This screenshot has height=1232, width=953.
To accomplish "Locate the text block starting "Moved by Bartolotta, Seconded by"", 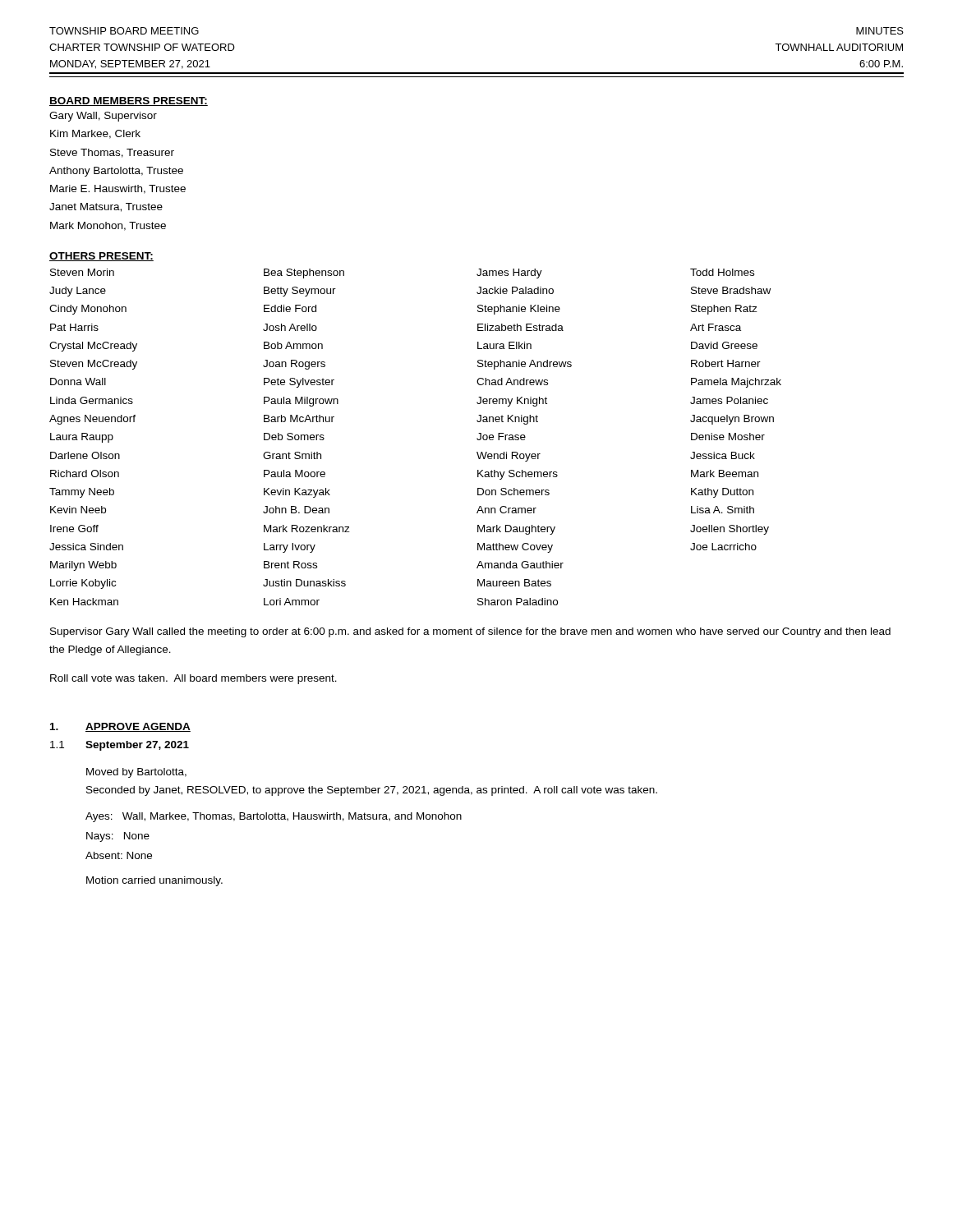I will click(x=372, y=781).
